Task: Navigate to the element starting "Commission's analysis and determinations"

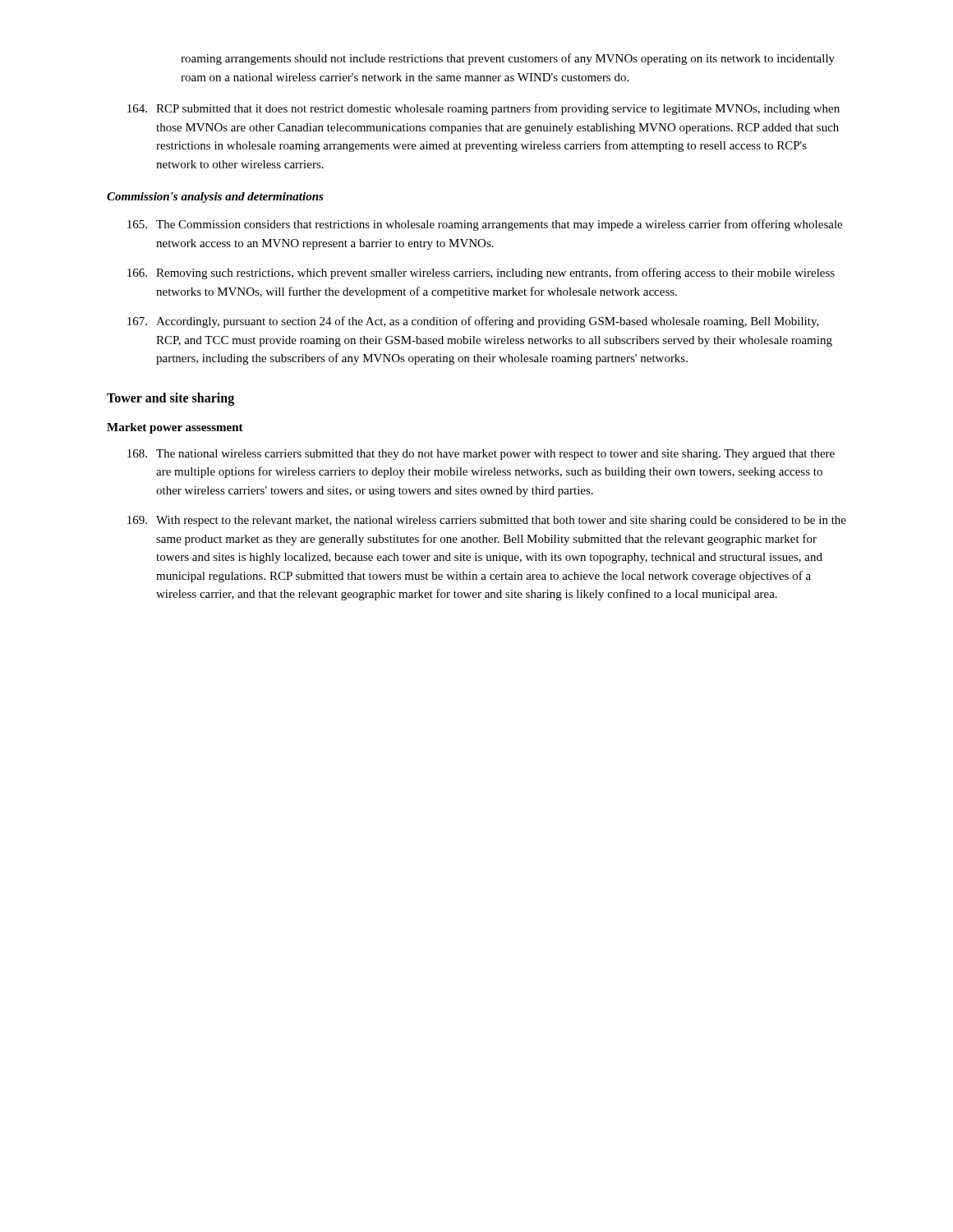Action: (215, 196)
